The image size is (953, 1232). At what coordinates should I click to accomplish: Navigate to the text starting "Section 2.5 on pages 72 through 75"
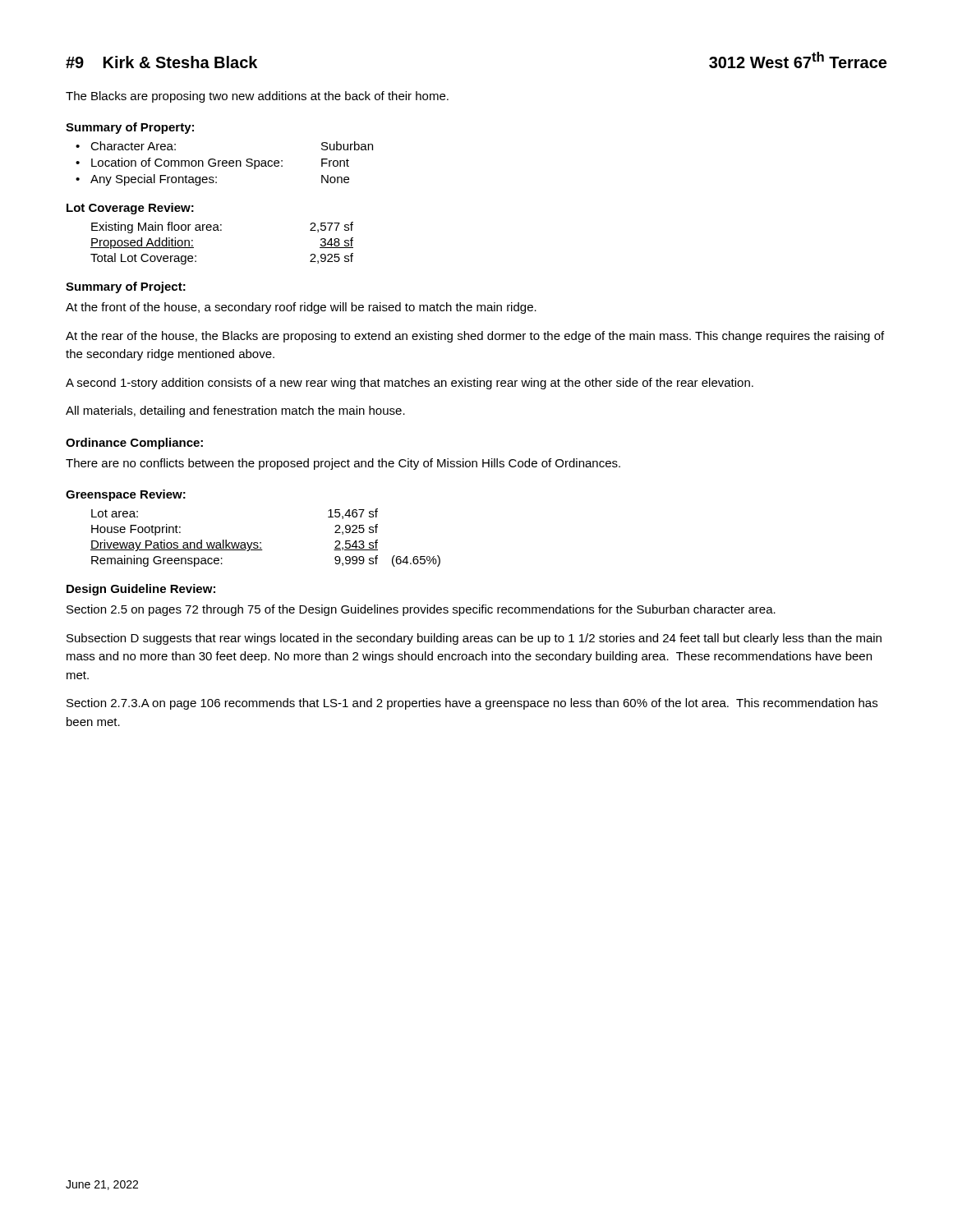tap(421, 609)
